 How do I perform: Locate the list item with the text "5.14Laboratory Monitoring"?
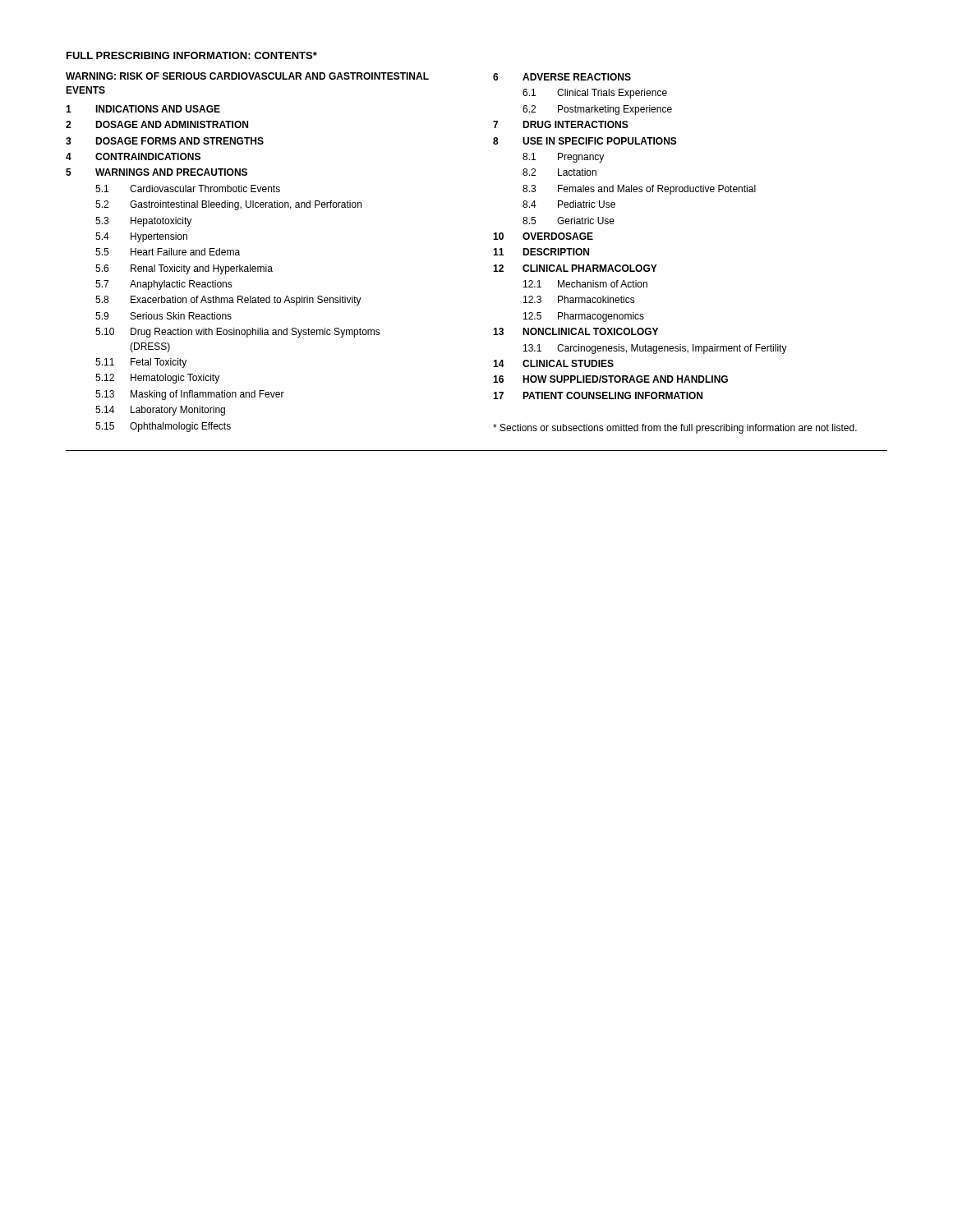(x=160, y=411)
